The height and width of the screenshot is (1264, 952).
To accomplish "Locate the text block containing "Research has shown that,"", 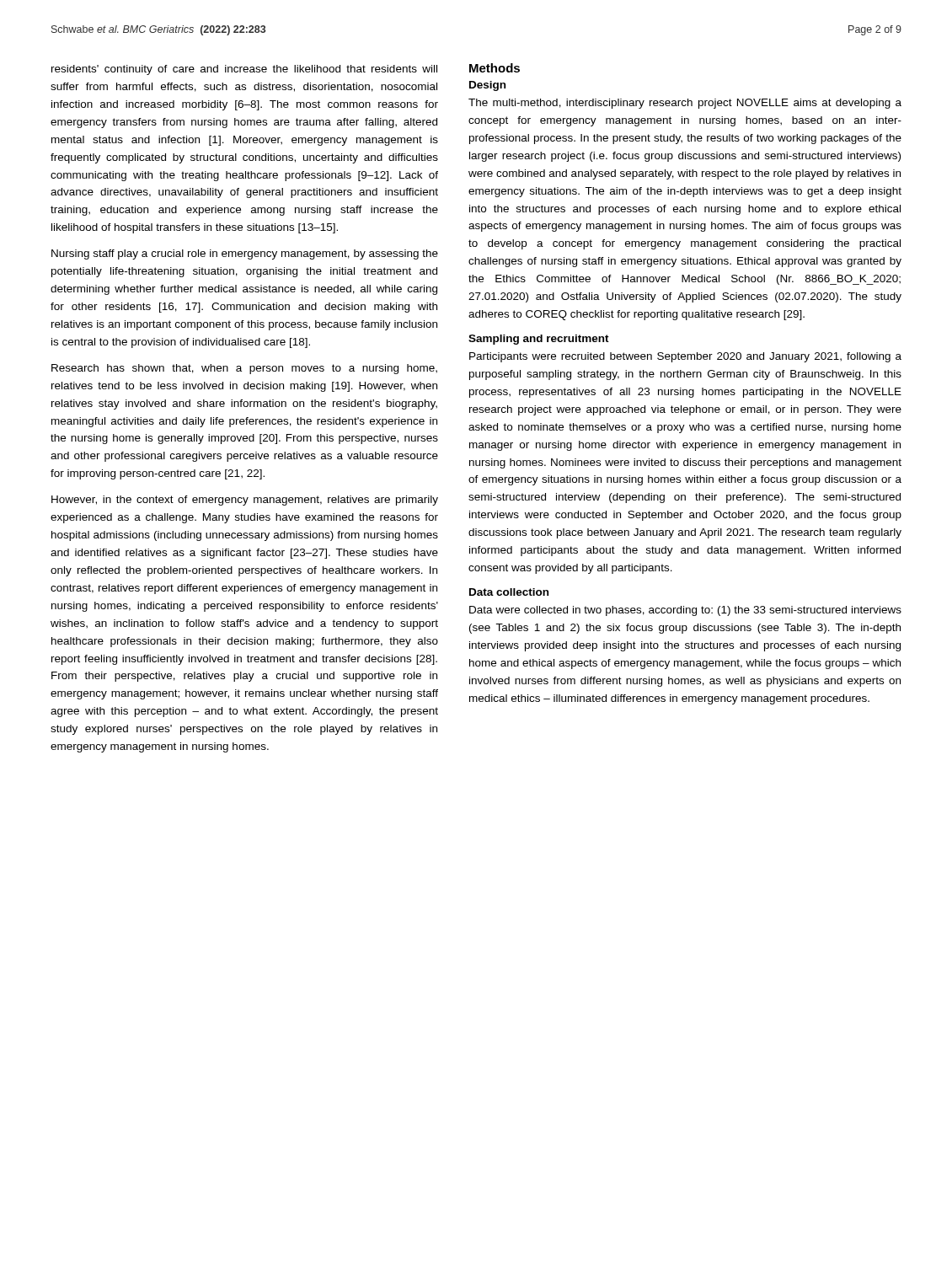I will pyautogui.click(x=244, y=421).
